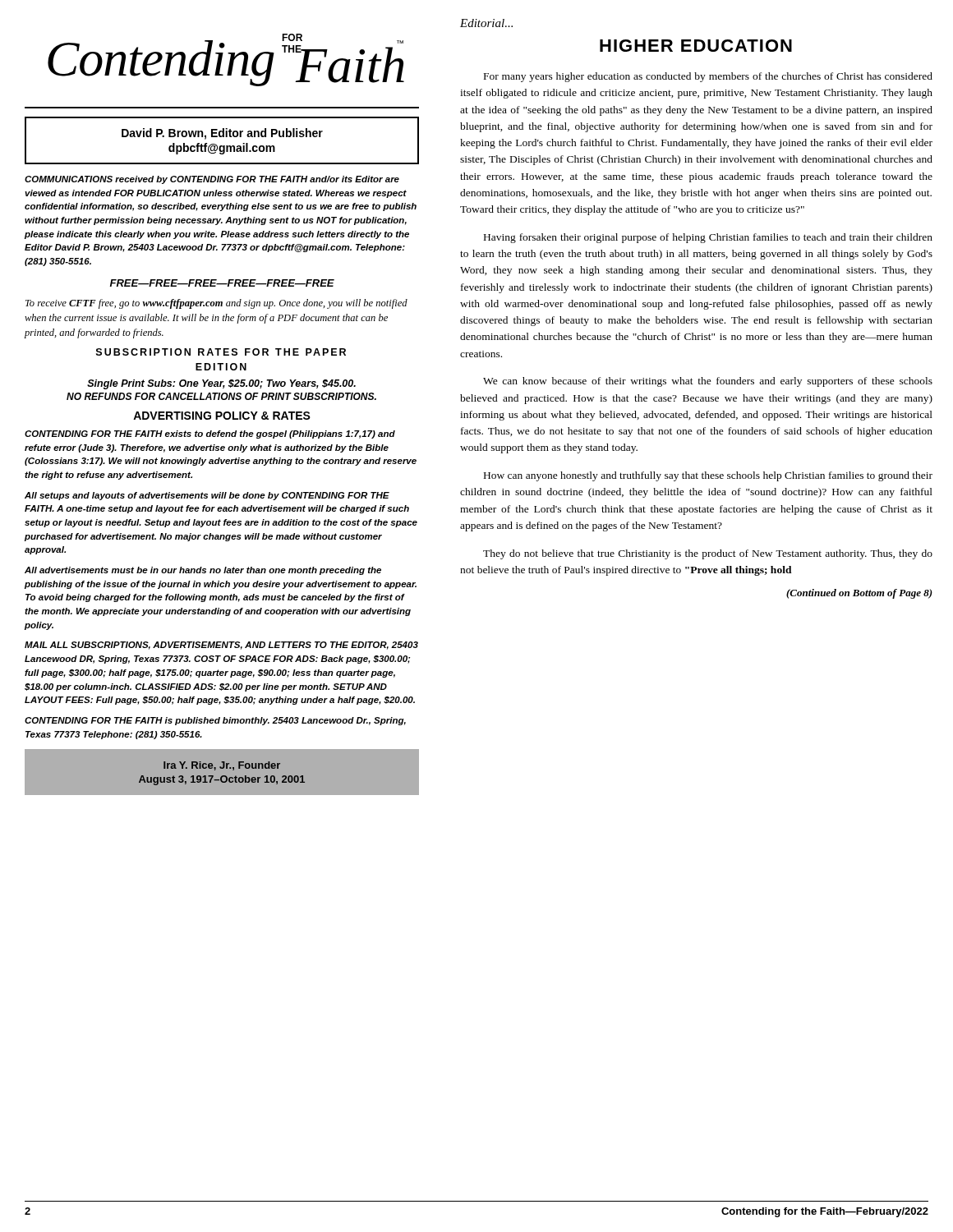Navigate to the text block starting "SUBSCRIPTION RATES FOR THE PAPER EDITION"
Screen dimensions: 1232x953
(x=222, y=360)
